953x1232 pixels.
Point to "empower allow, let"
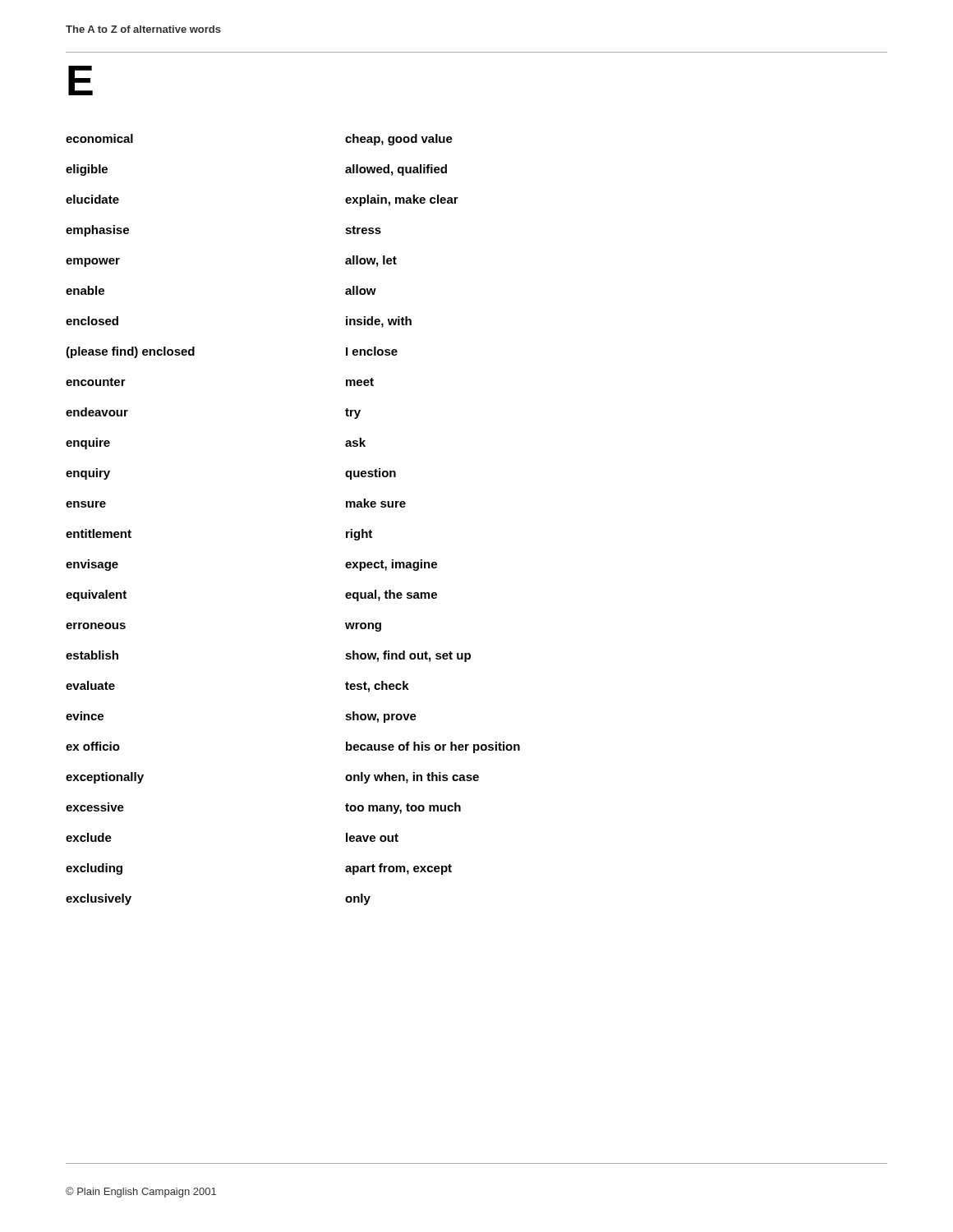(x=100, y=261)
